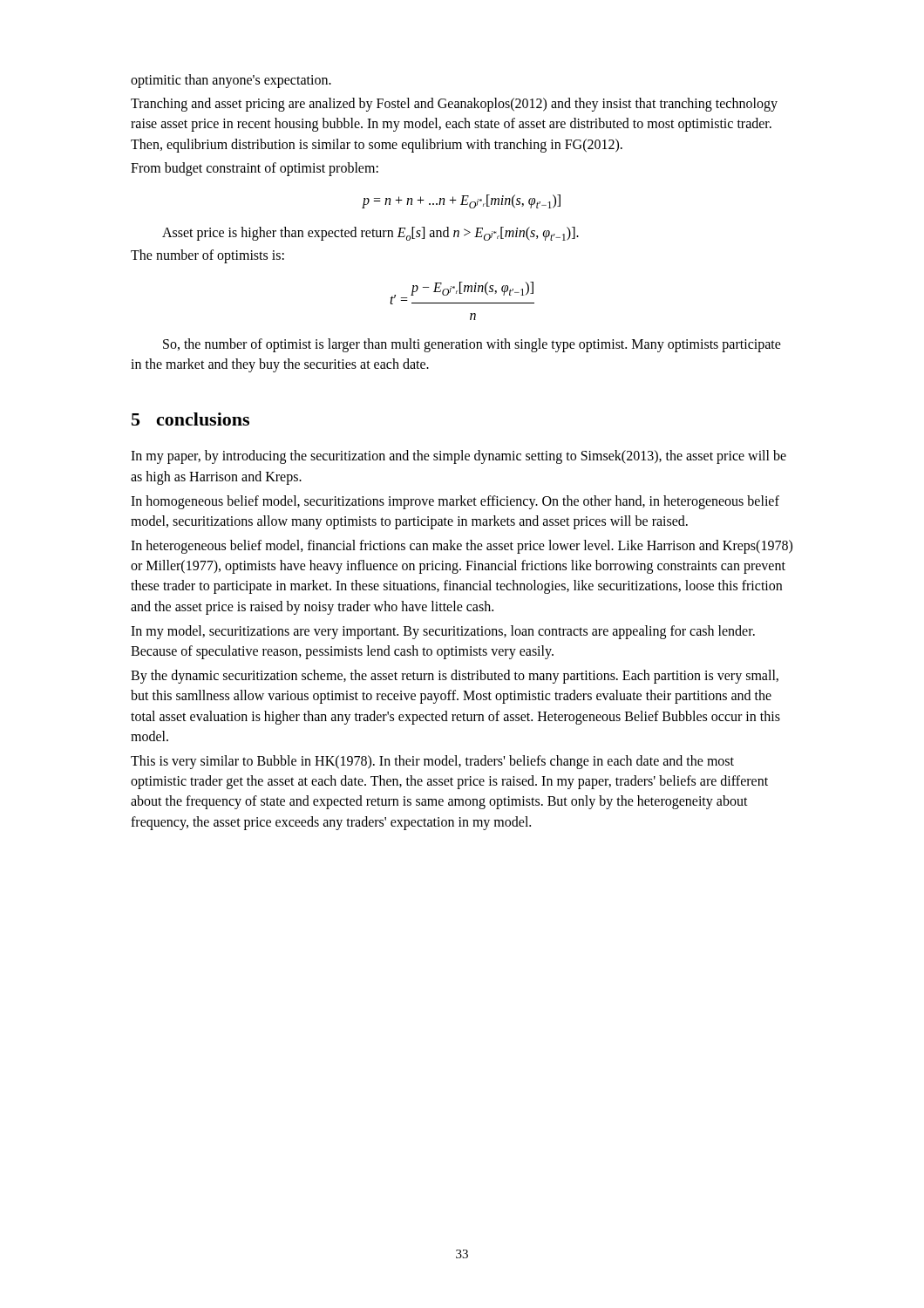This screenshot has height=1308, width=924.
Task: Click on the text starting "In my paper, by introducing the"
Action: coord(462,639)
